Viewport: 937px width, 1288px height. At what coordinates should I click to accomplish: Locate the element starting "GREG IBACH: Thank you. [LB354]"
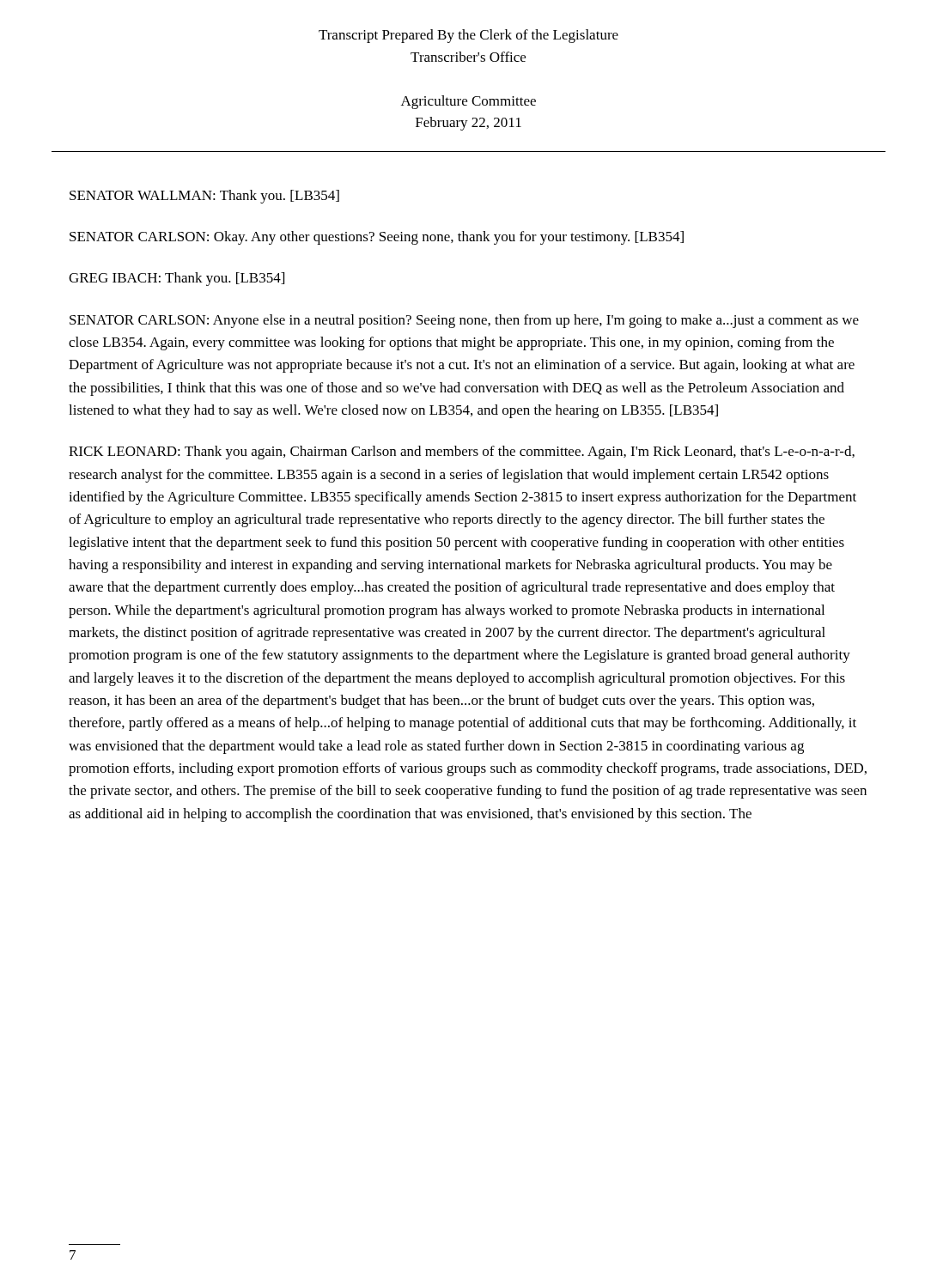[x=177, y=278]
